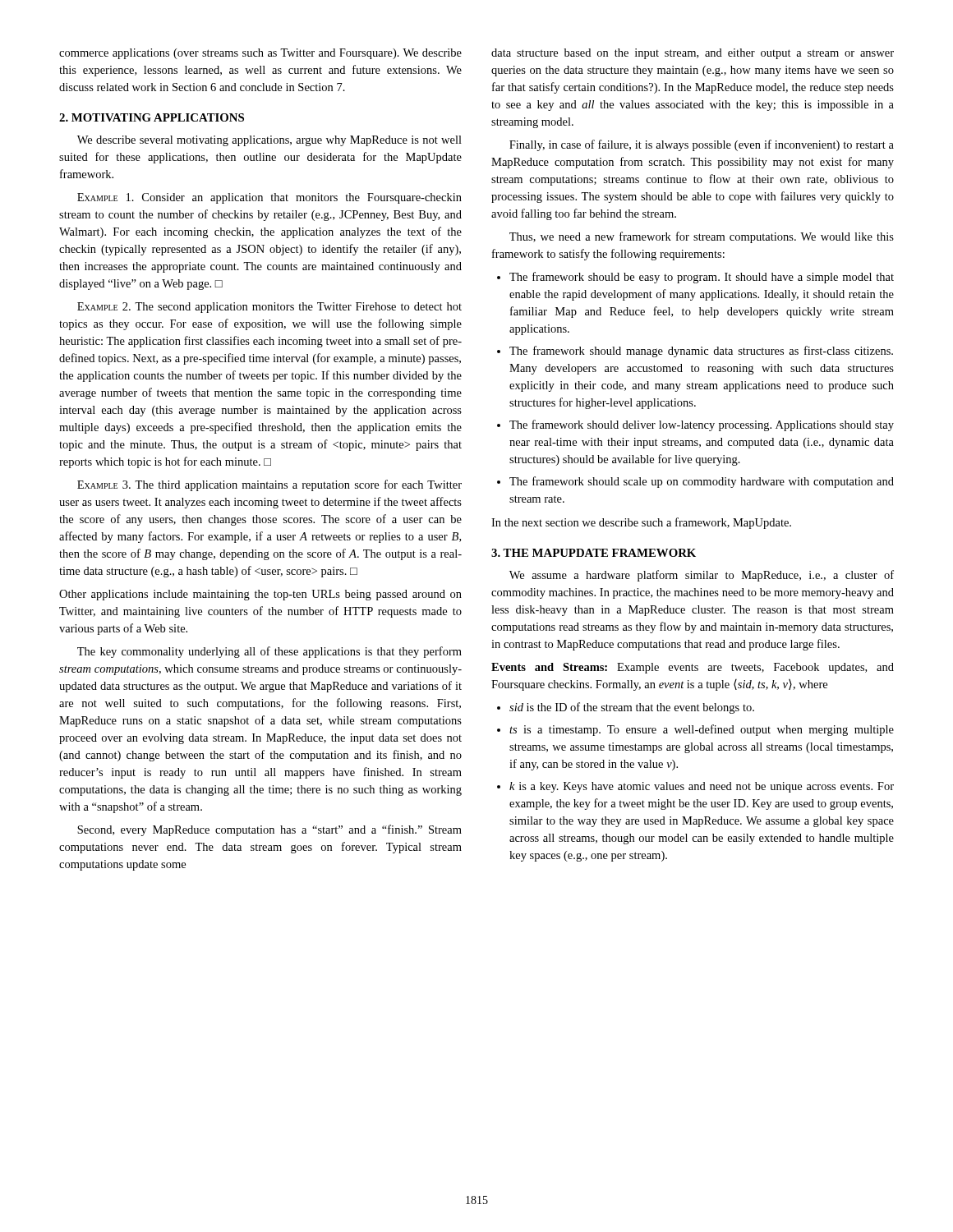Image resolution: width=953 pixels, height=1232 pixels.
Task: Locate the text block that says "Example 2. The"
Action: click(x=260, y=384)
